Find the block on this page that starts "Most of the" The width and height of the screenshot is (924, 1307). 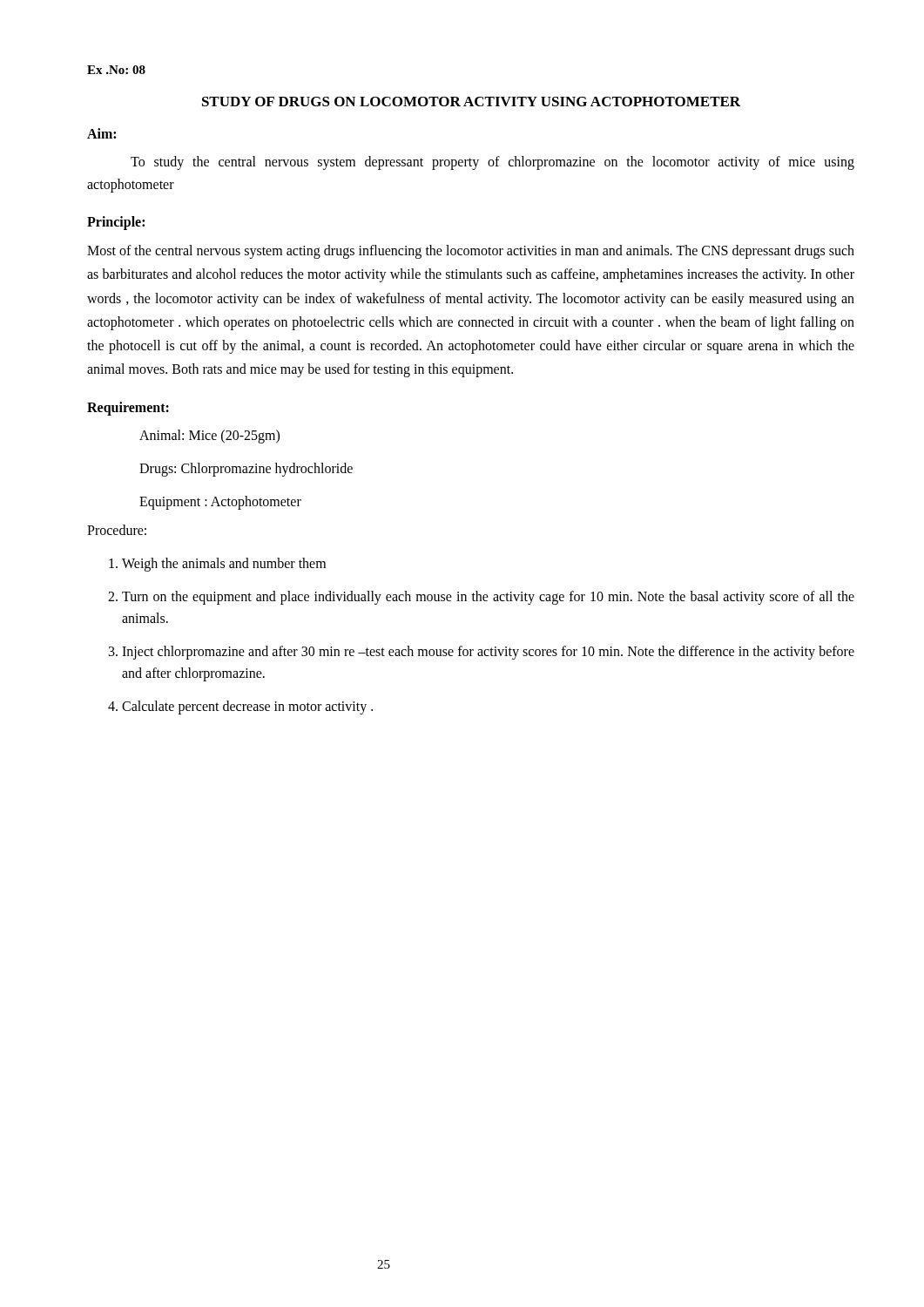[471, 310]
